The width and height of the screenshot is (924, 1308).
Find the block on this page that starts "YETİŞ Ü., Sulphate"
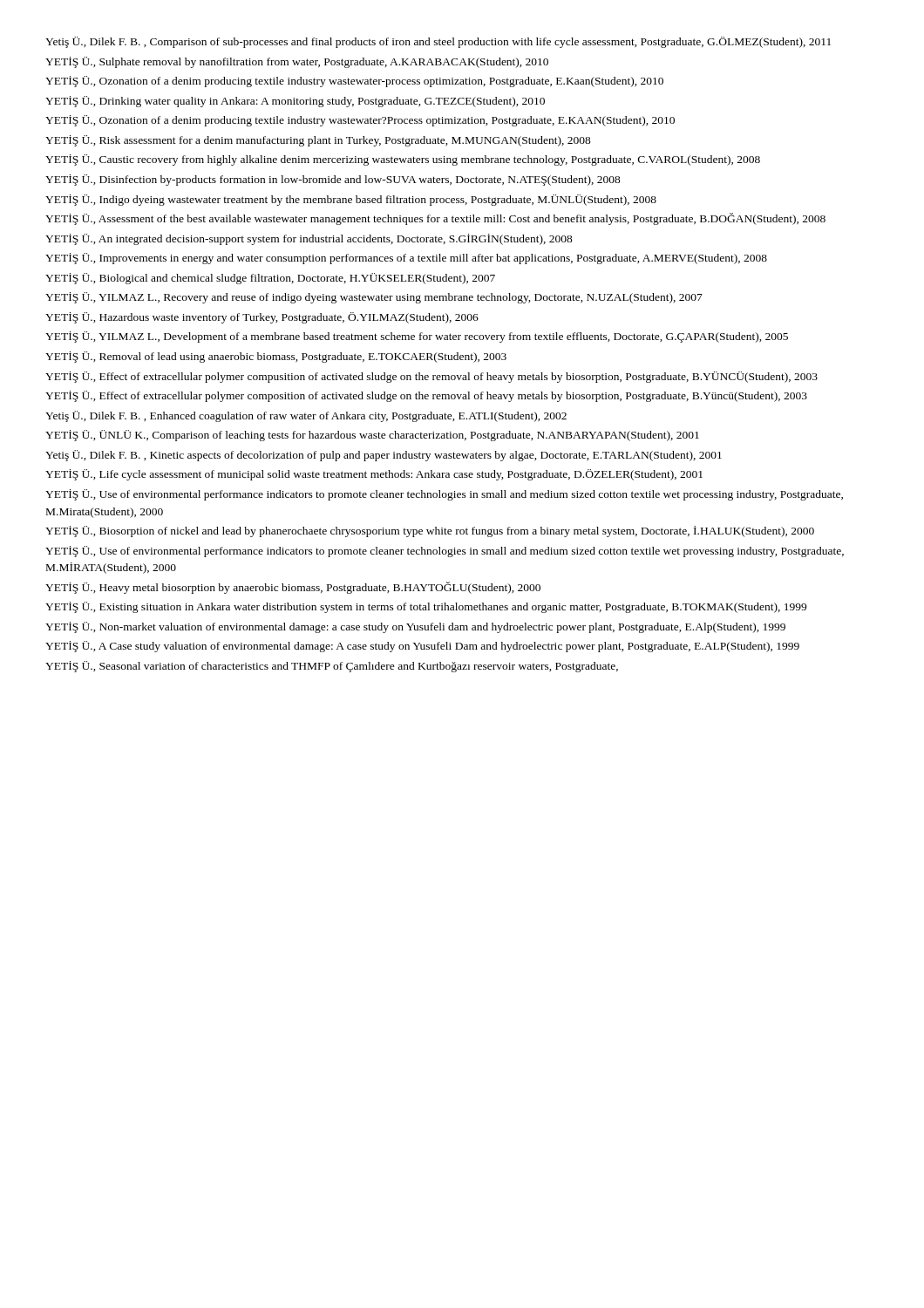[x=462, y=61]
